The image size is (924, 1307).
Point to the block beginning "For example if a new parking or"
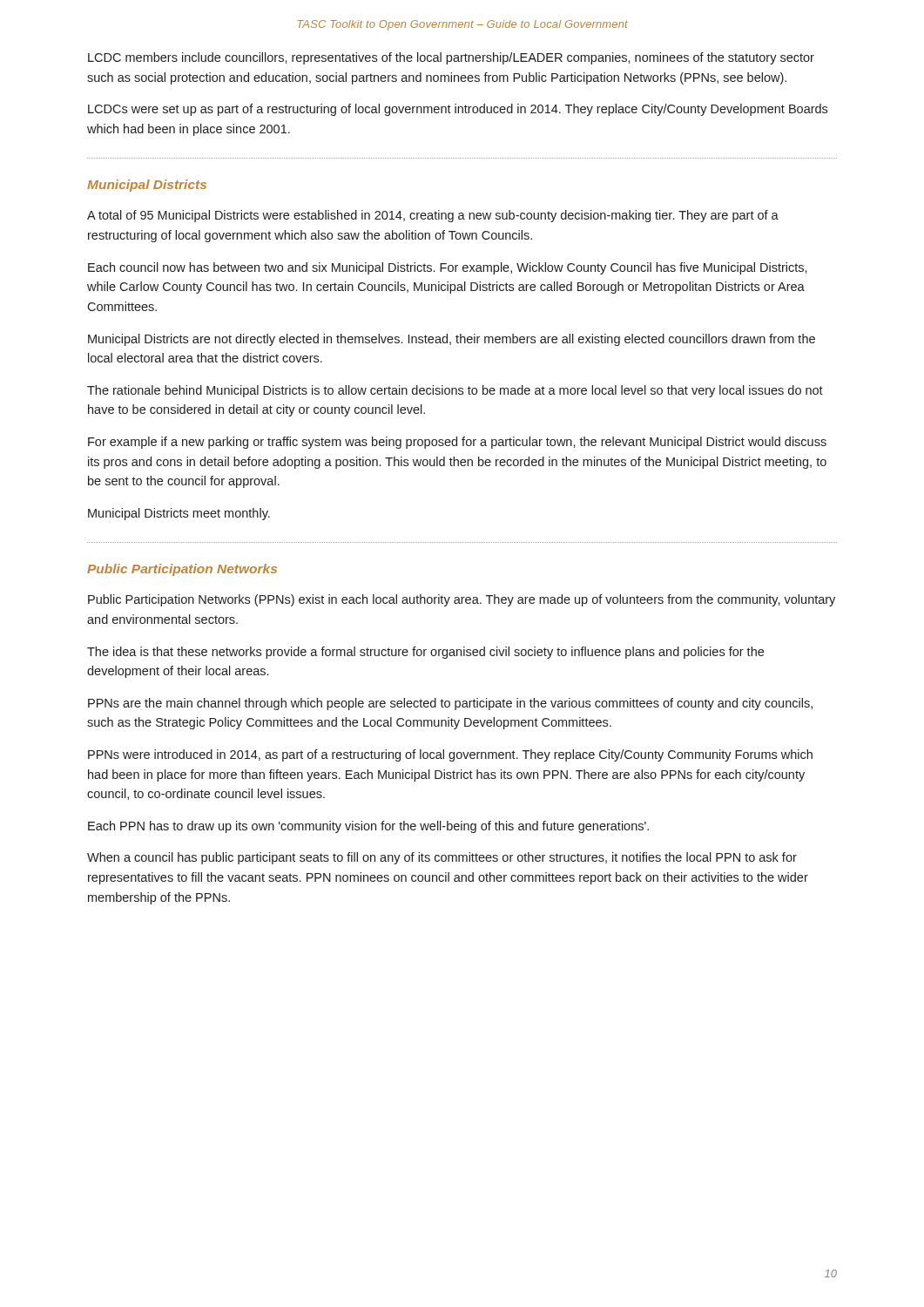point(457,461)
